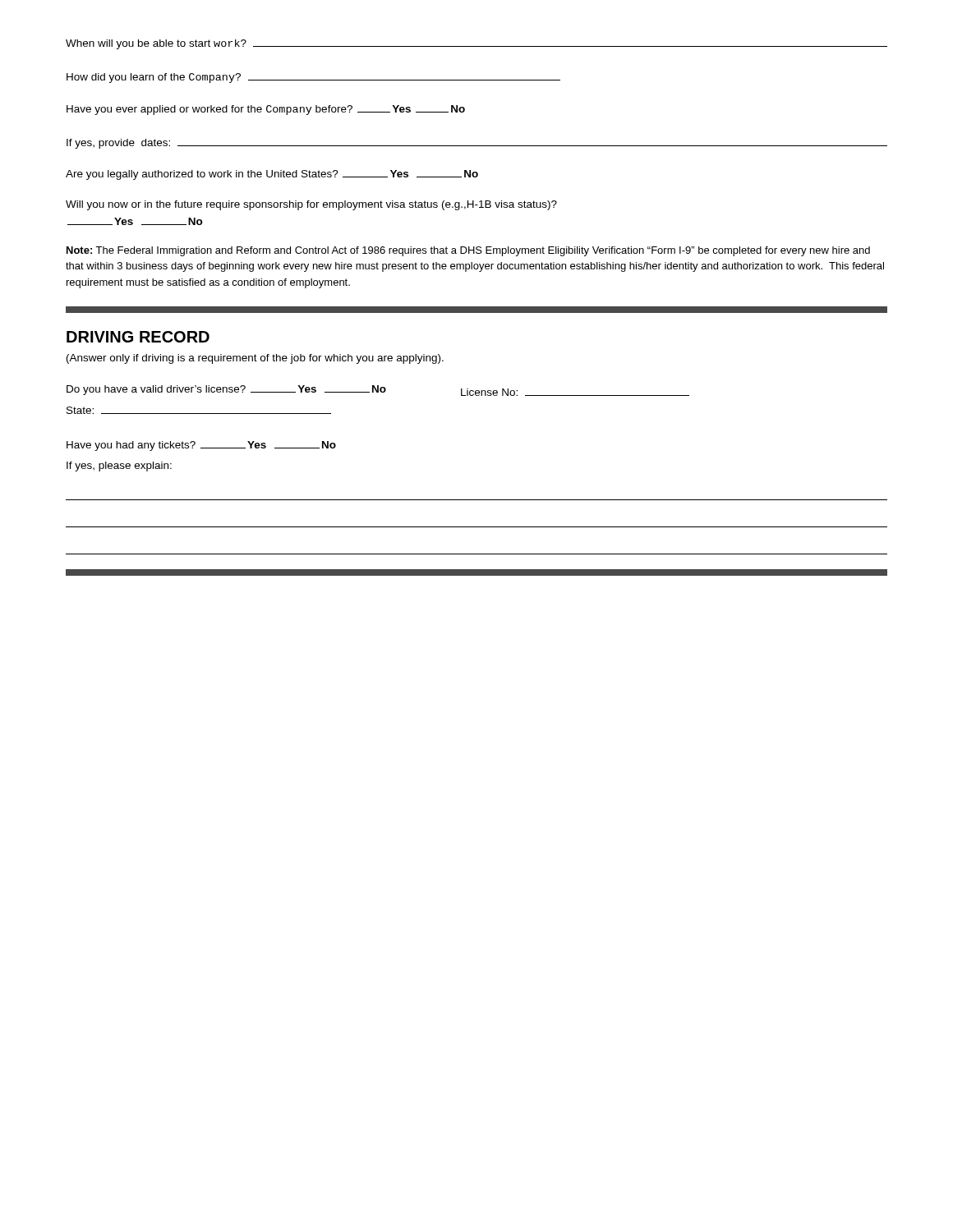Click the passage that begins "How did you learn of"
The width and height of the screenshot is (953, 1232).
pos(313,75)
